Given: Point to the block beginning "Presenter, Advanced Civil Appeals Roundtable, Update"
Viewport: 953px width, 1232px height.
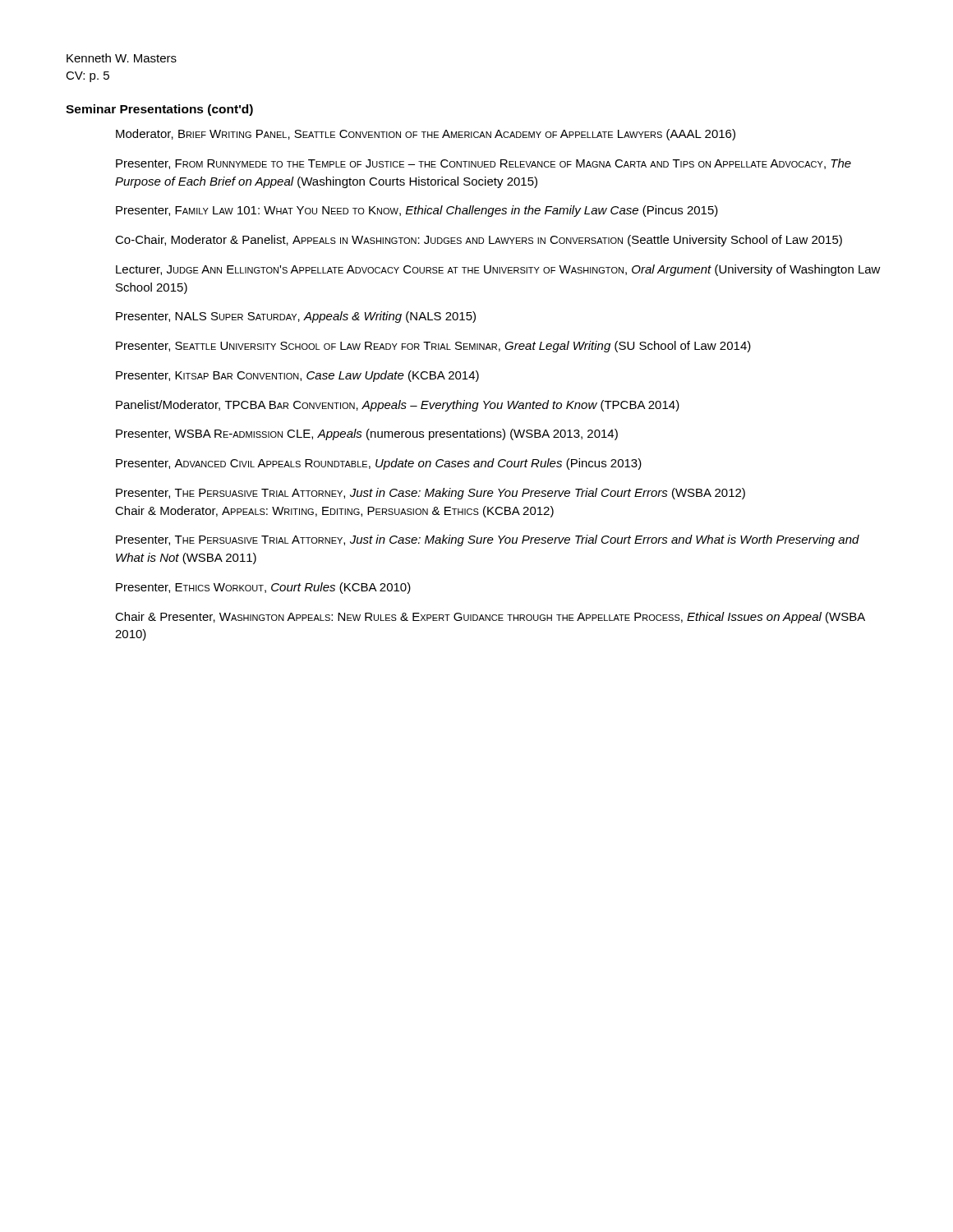Looking at the screenshot, I should click(378, 463).
